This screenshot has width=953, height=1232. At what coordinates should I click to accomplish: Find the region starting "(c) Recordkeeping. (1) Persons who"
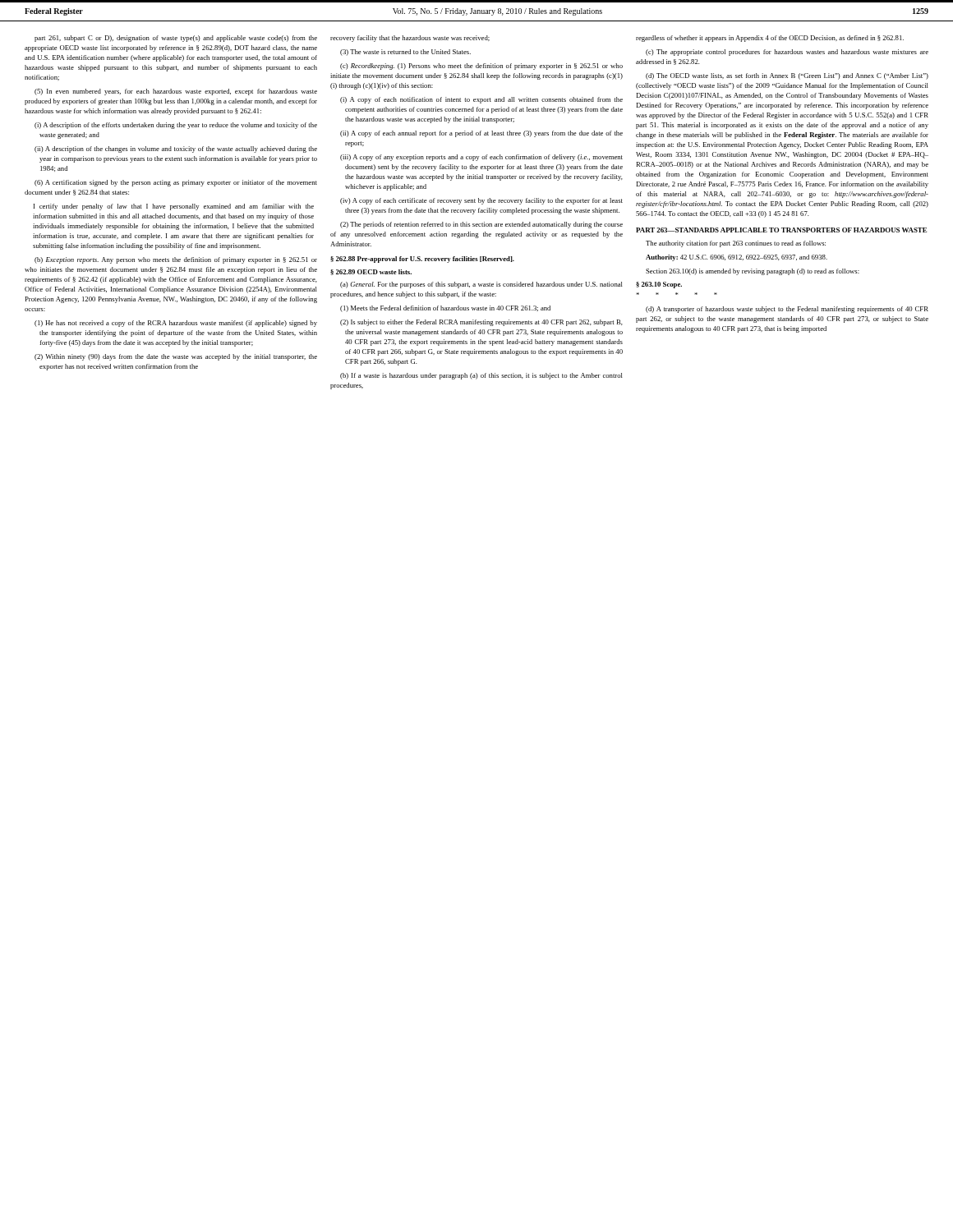[476, 75]
